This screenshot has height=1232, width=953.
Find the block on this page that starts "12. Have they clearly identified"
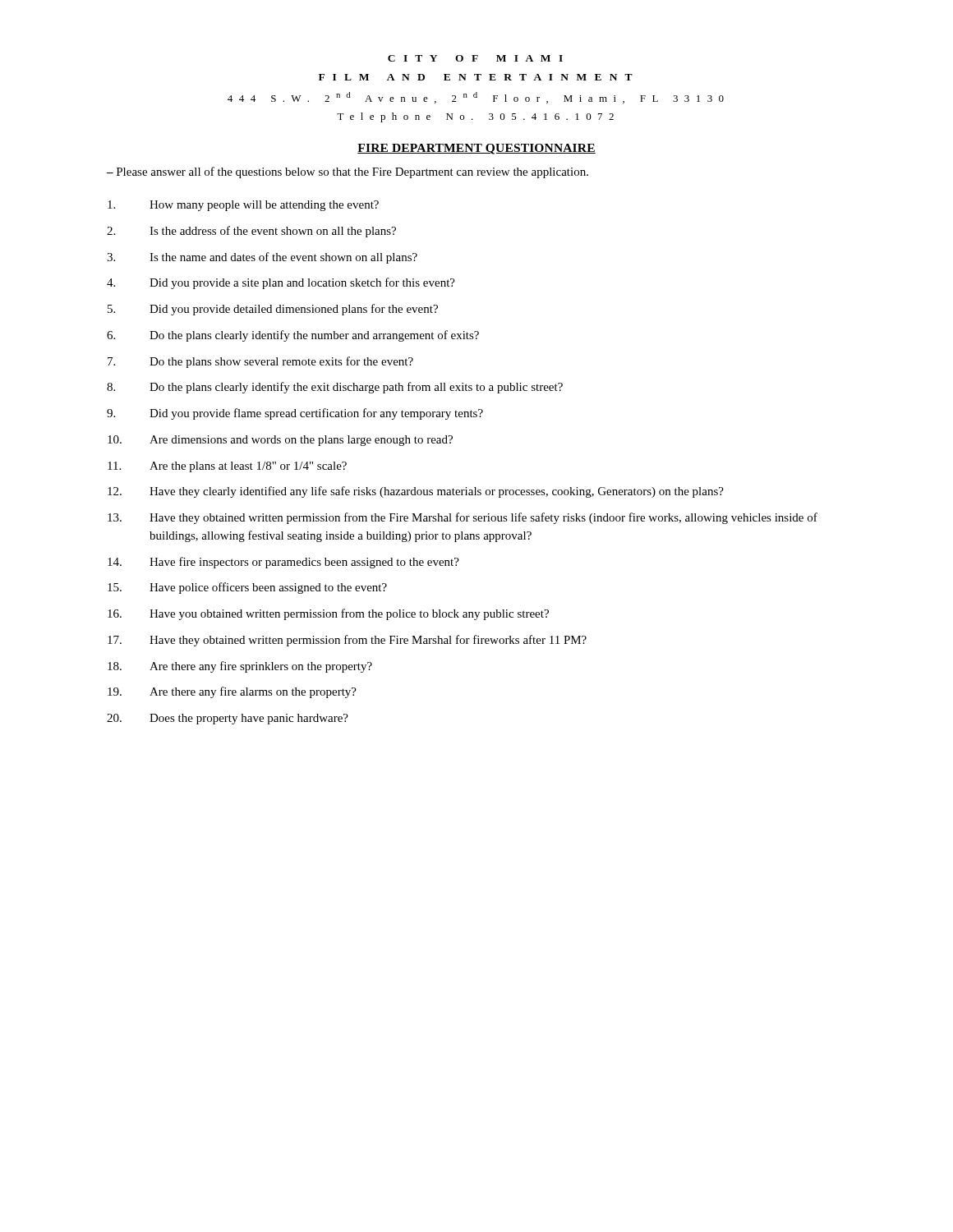click(x=476, y=492)
